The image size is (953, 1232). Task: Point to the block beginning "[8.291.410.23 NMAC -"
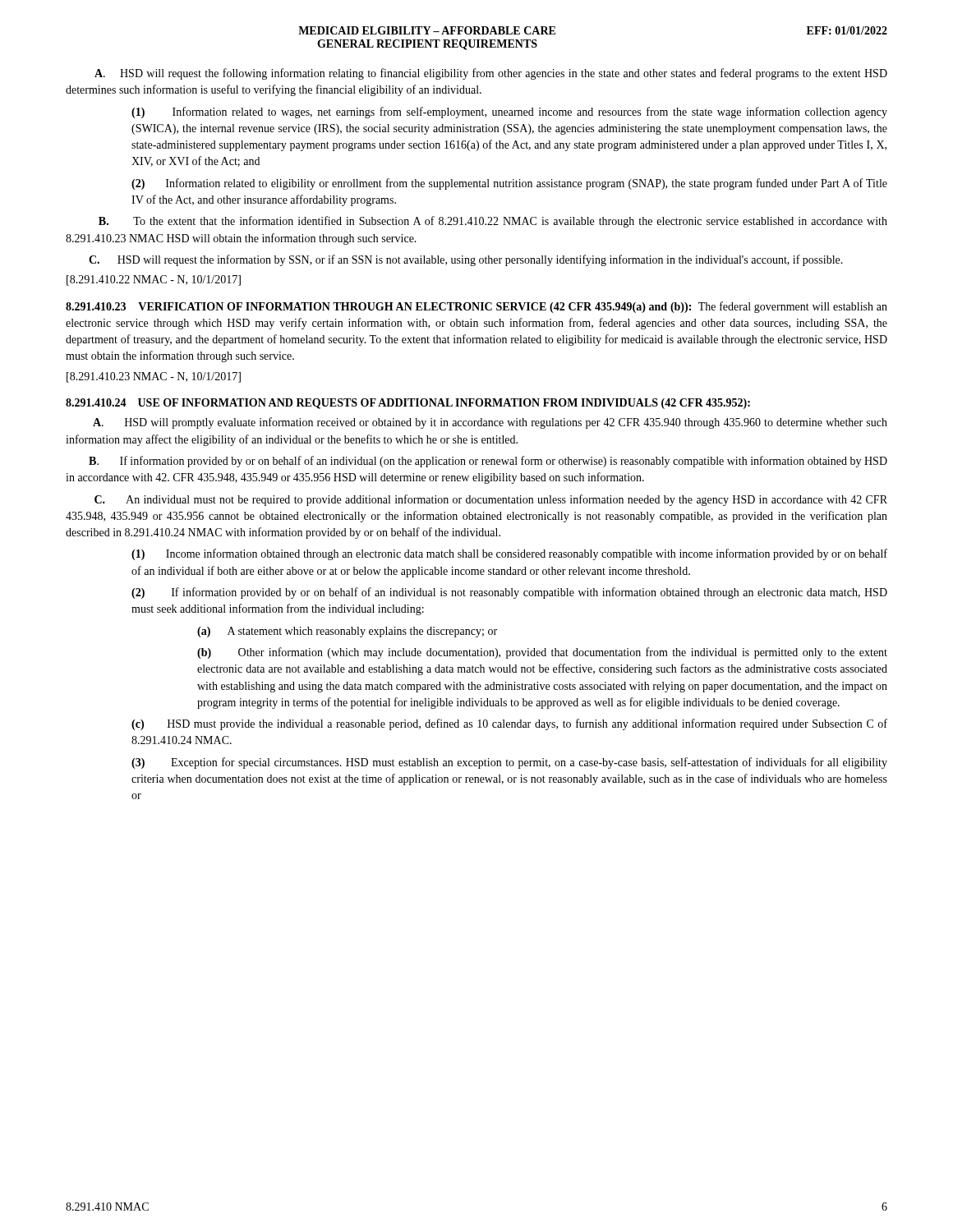154,376
